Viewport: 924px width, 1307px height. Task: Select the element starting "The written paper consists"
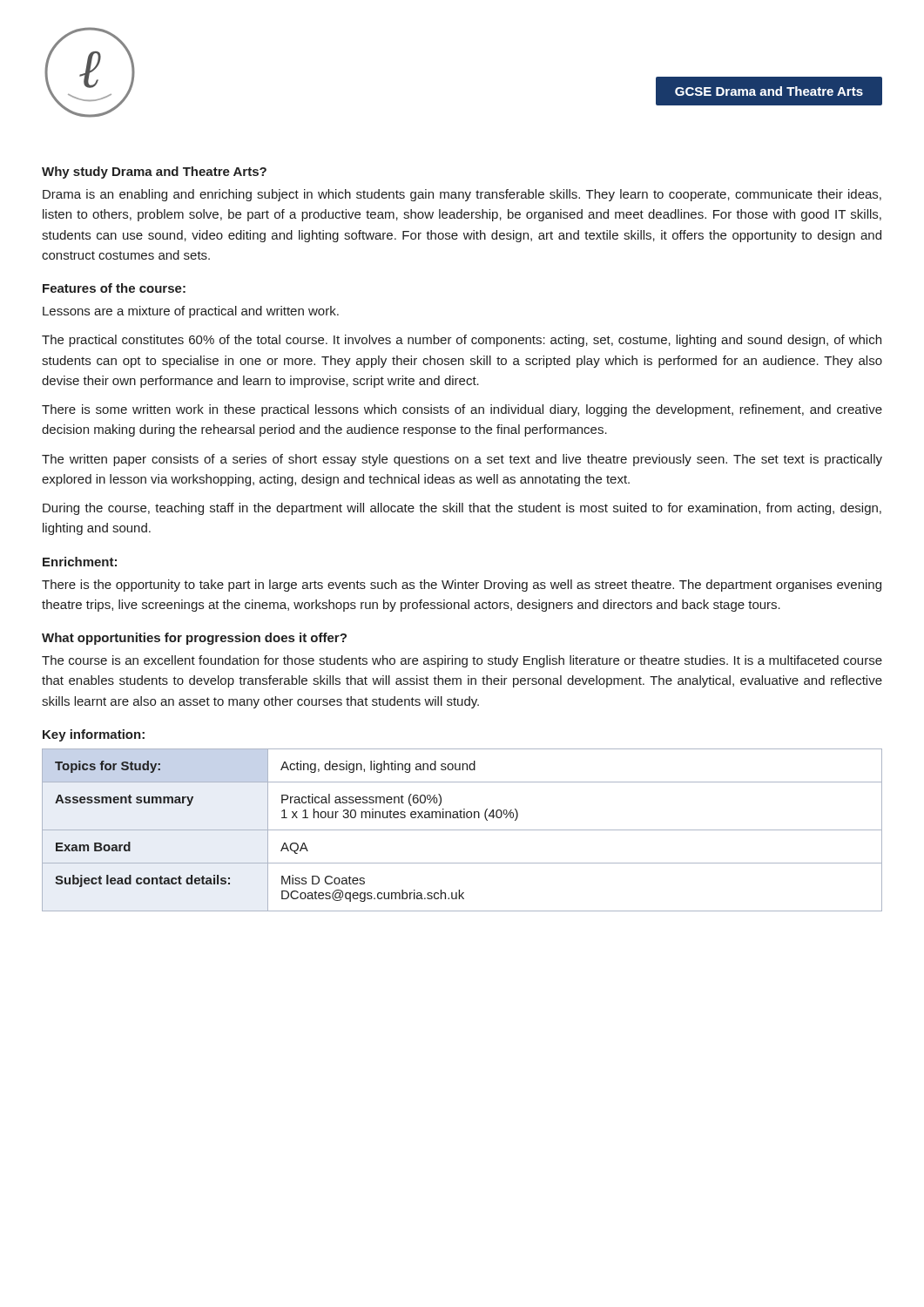point(462,468)
